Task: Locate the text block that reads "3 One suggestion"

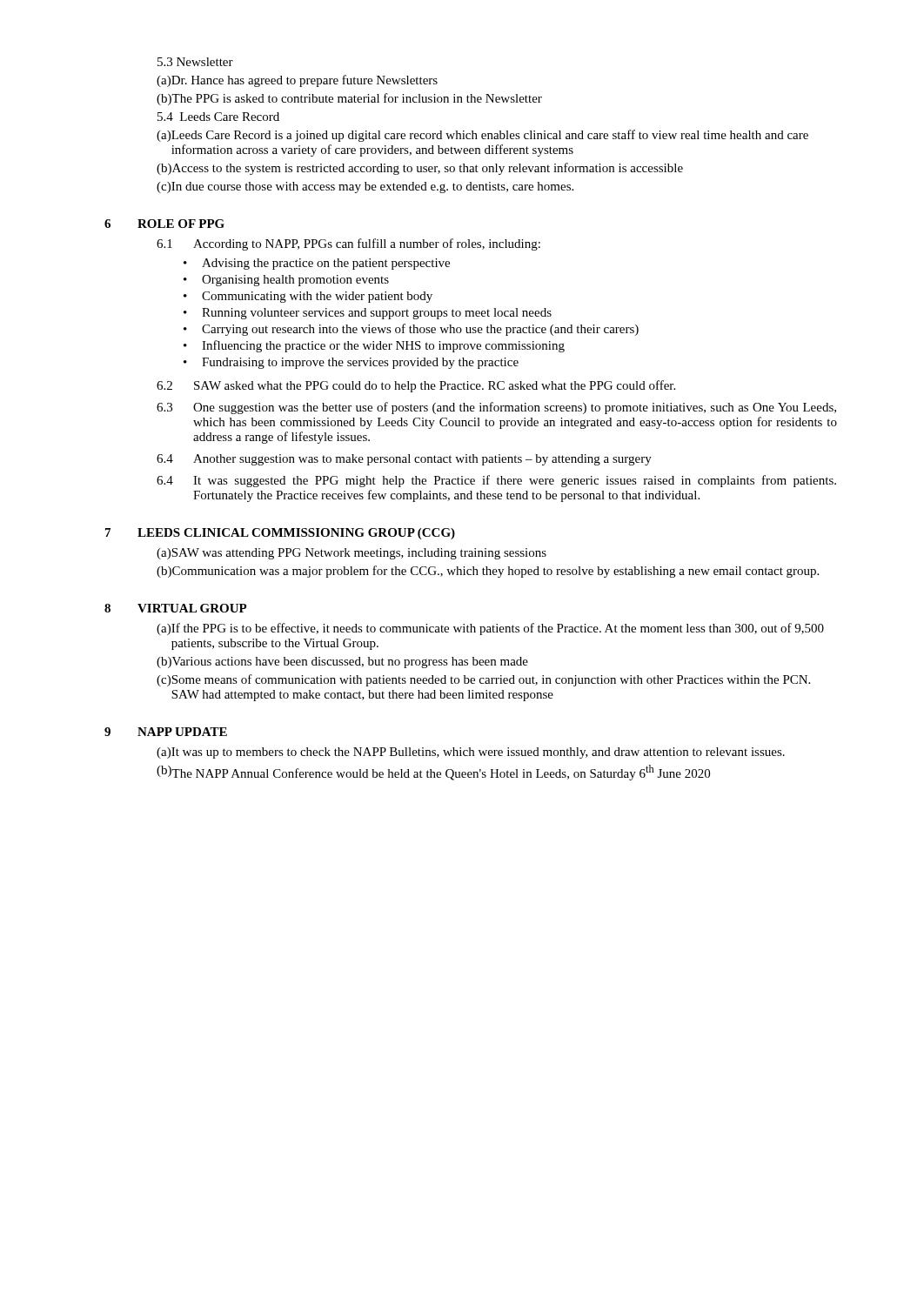Action: tap(497, 422)
